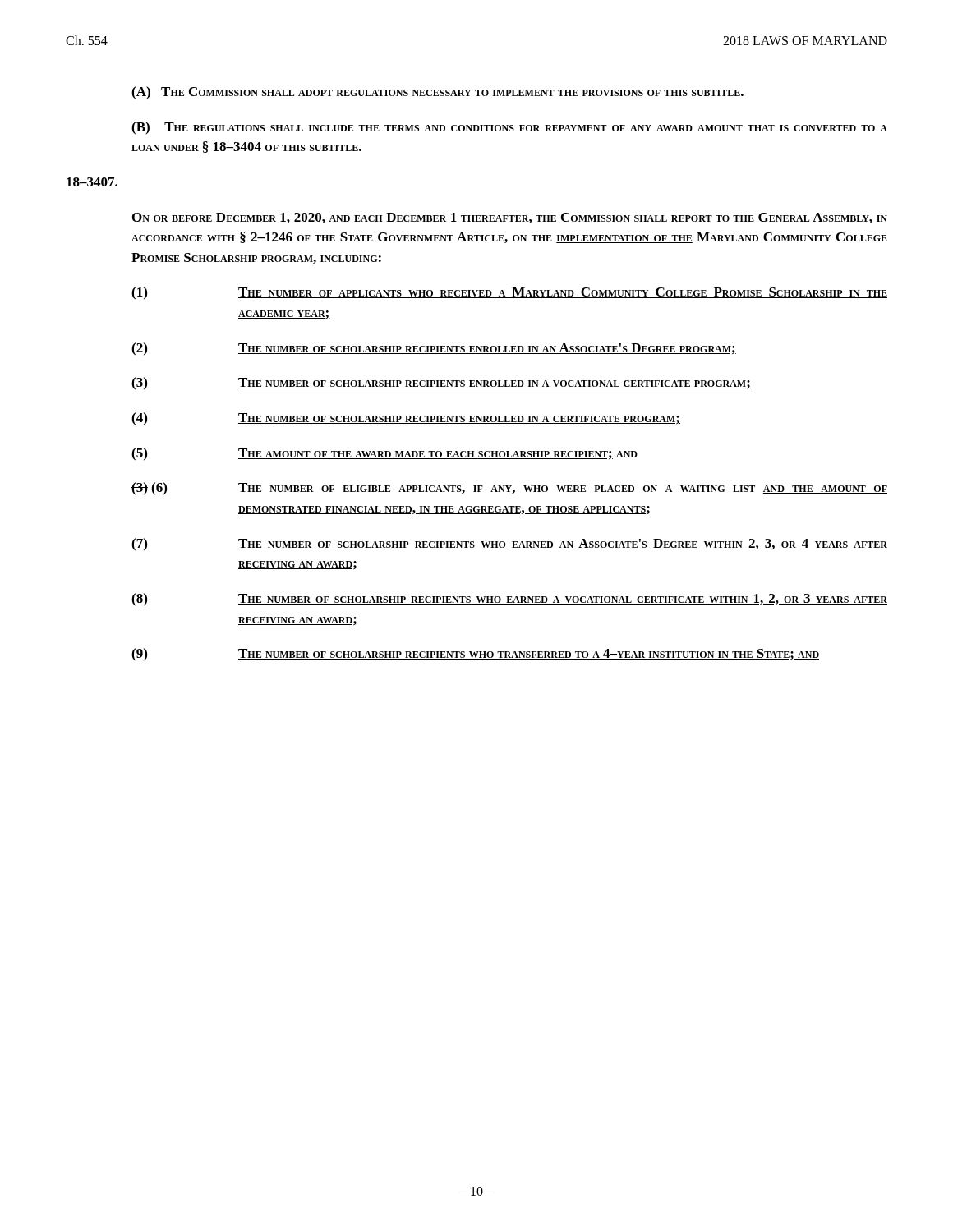
Task: Locate the block of text that opens with "(4) The number of scholarship"
Action: point(476,418)
